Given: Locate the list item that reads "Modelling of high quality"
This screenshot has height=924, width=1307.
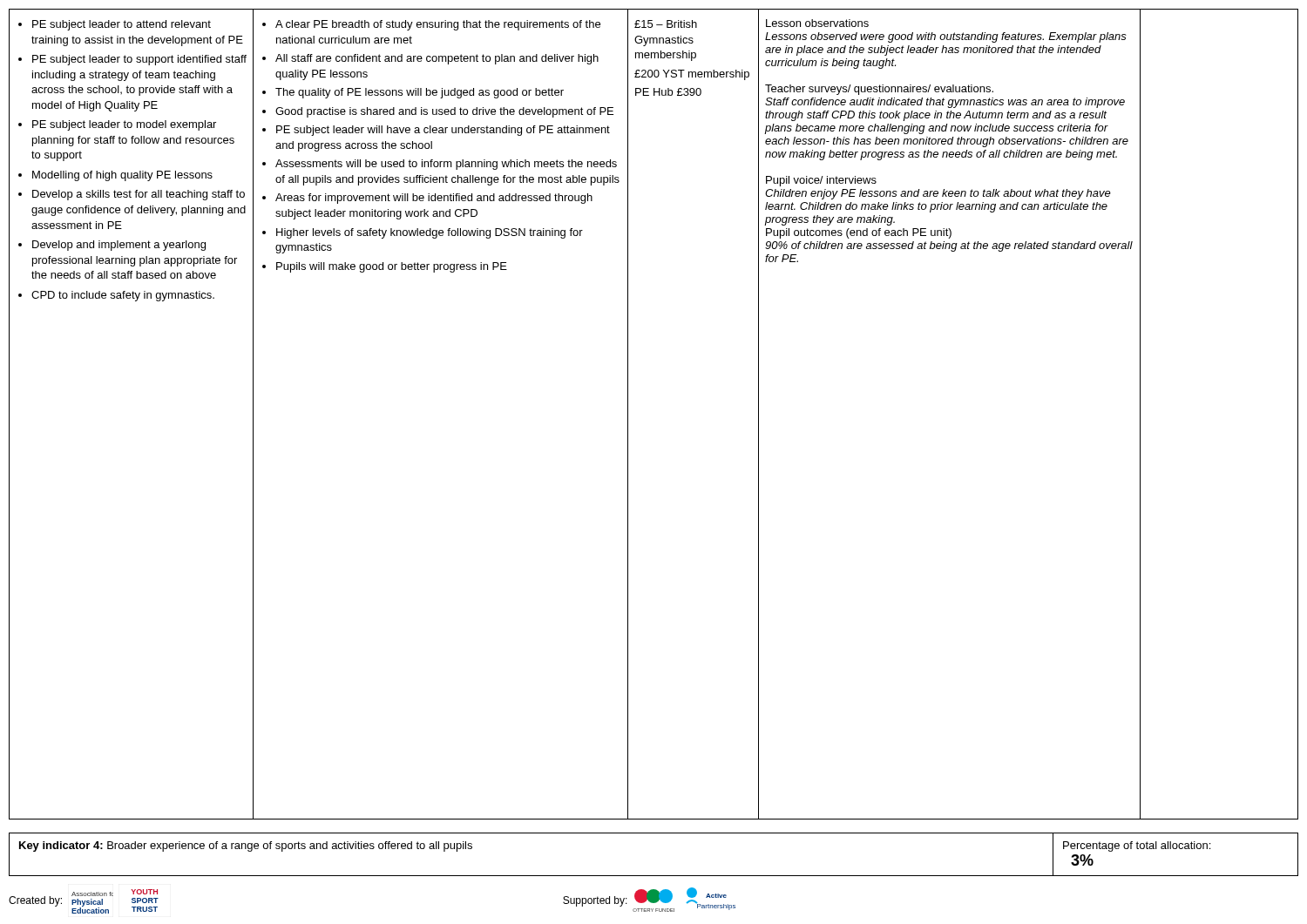Looking at the screenshot, I should click(x=122, y=175).
